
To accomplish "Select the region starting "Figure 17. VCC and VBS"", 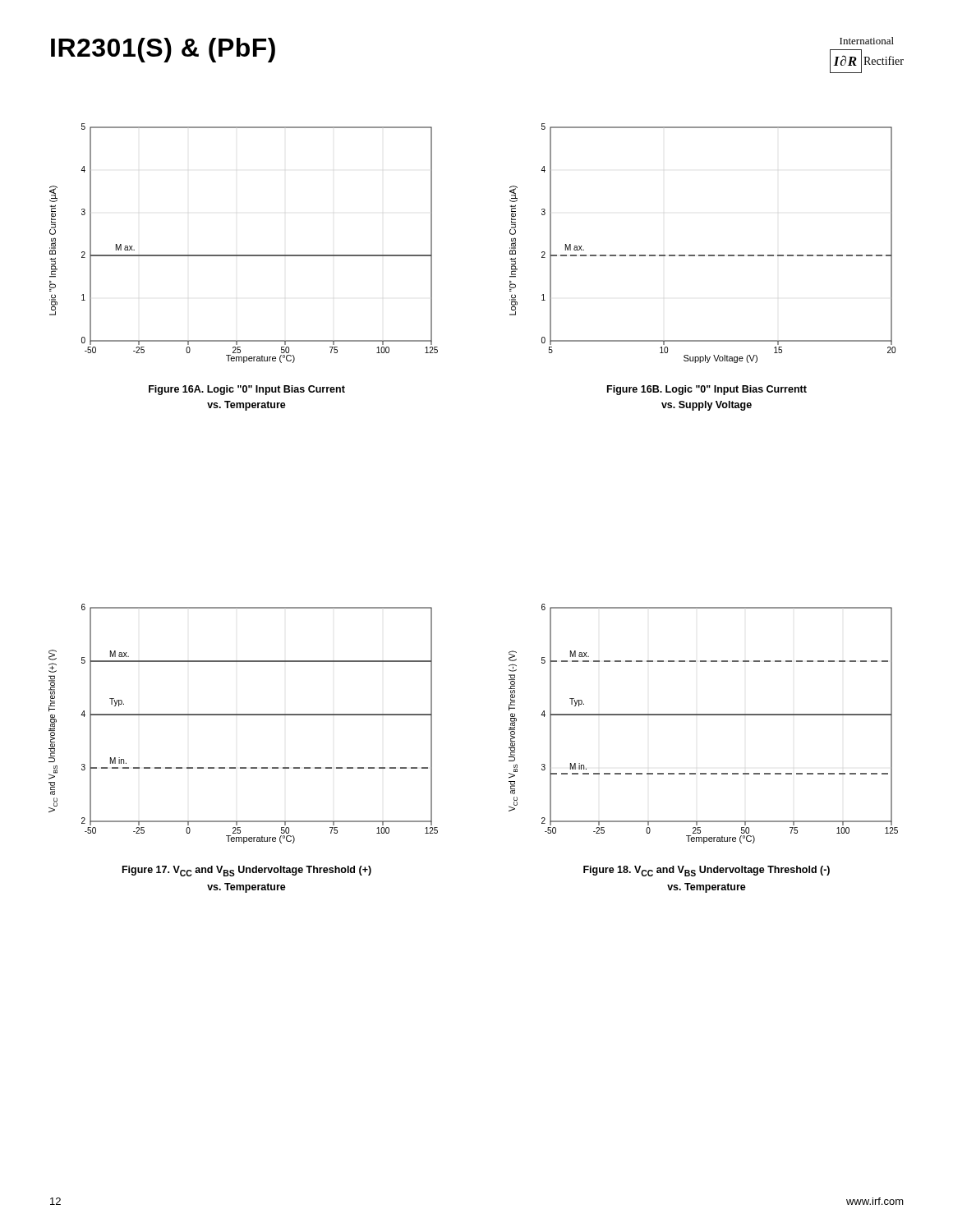I will pos(246,878).
